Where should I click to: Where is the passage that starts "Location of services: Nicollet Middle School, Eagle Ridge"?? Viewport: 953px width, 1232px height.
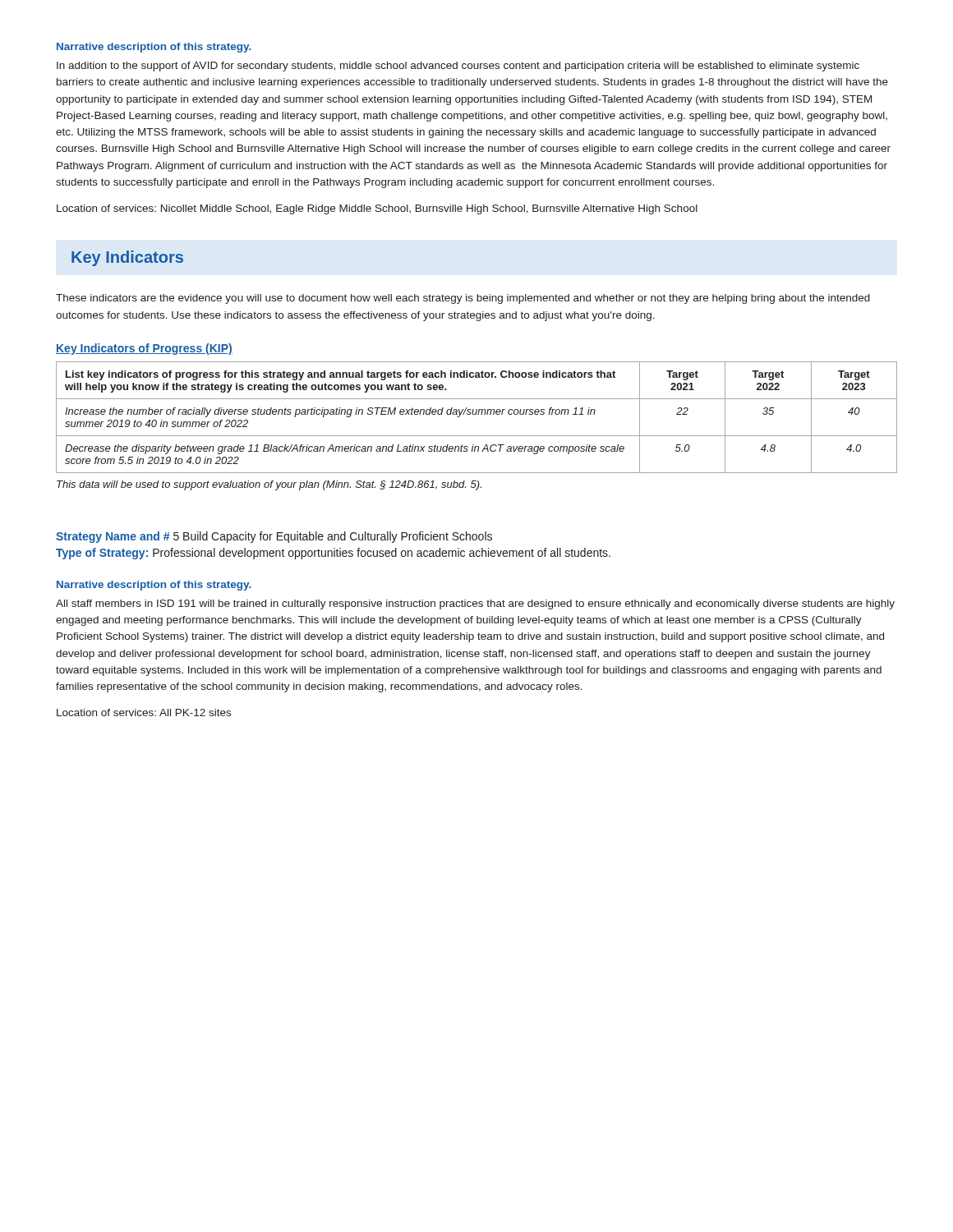coord(377,208)
